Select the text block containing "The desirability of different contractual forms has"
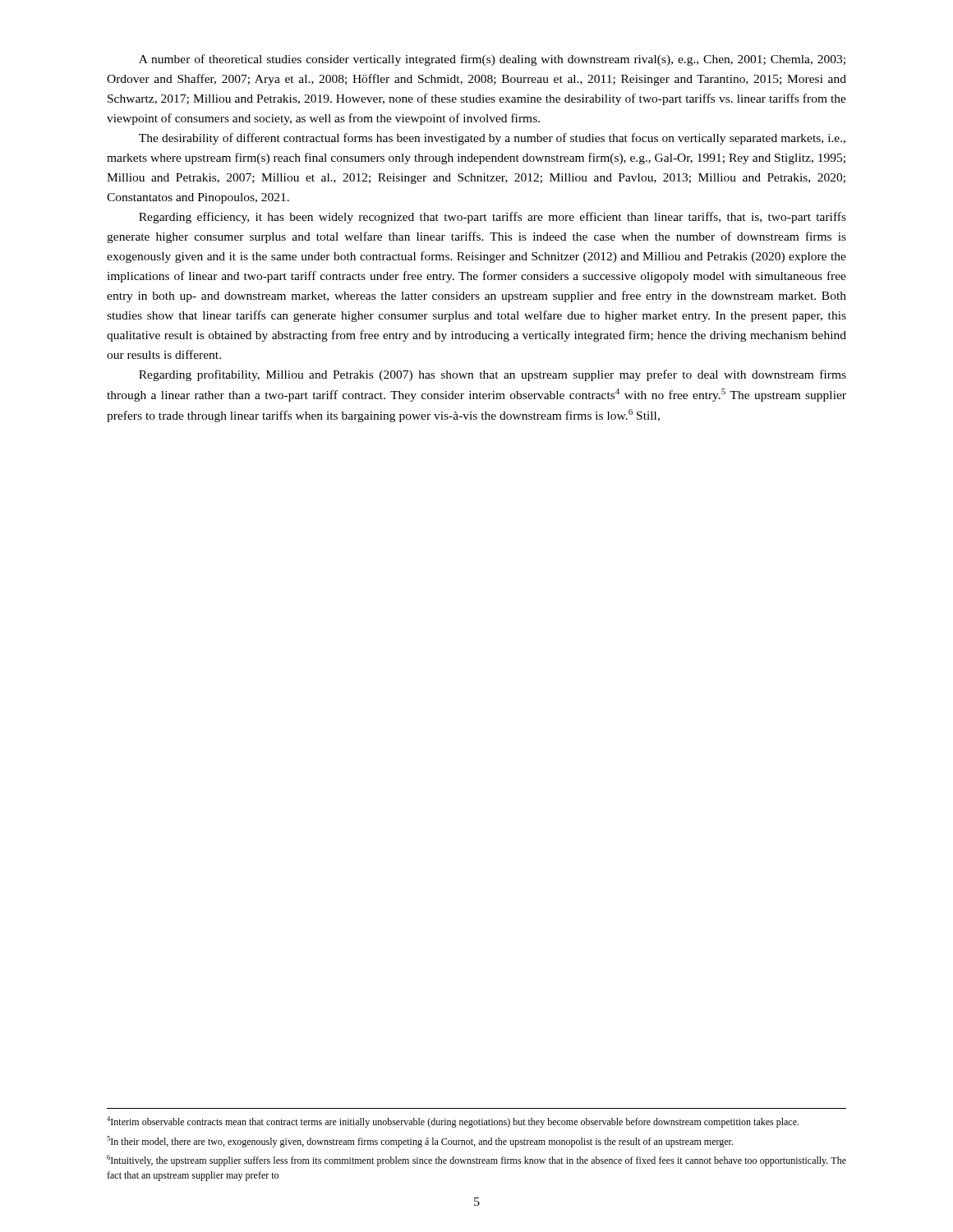 coord(476,168)
